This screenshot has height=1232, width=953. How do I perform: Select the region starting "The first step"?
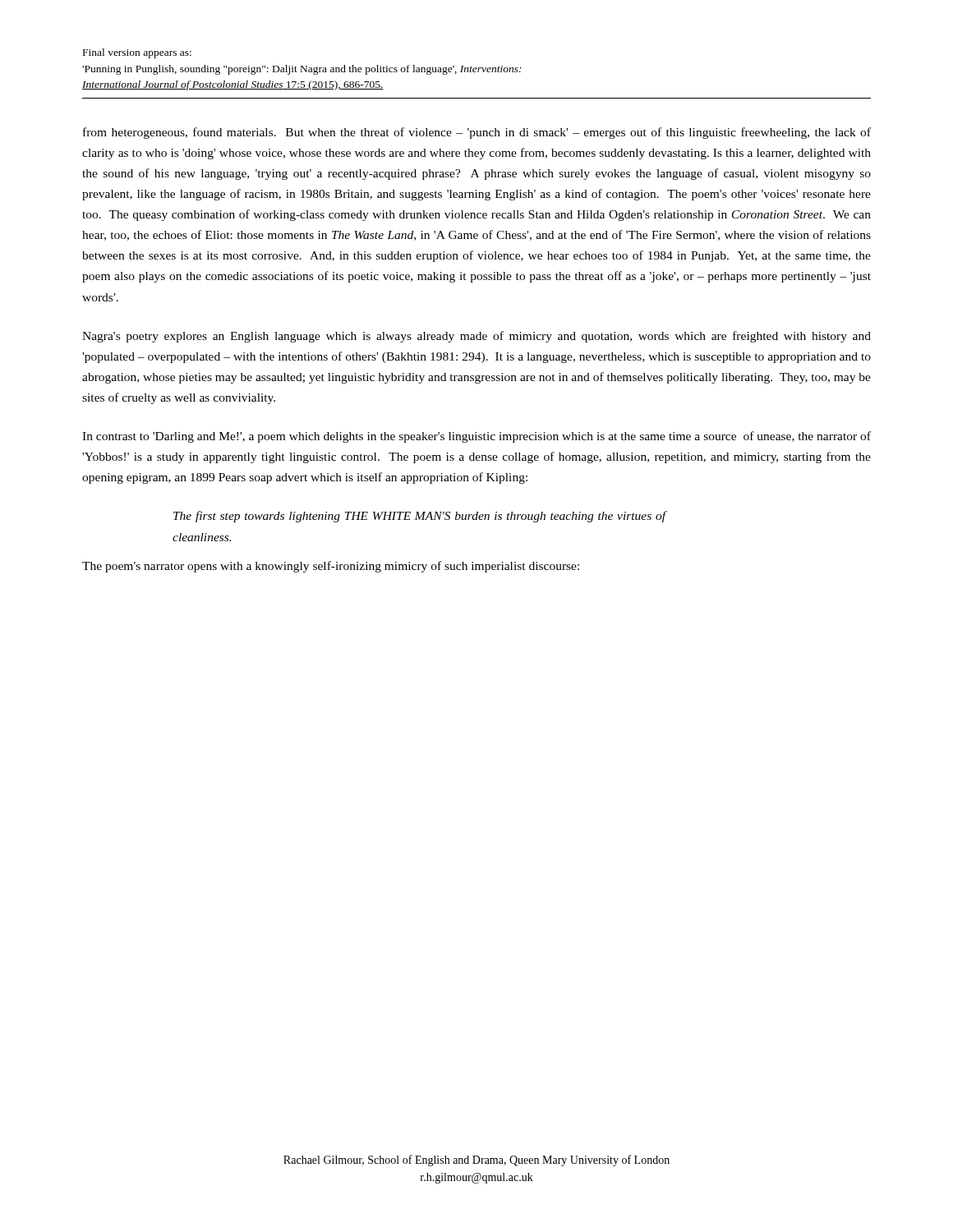coord(419,526)
